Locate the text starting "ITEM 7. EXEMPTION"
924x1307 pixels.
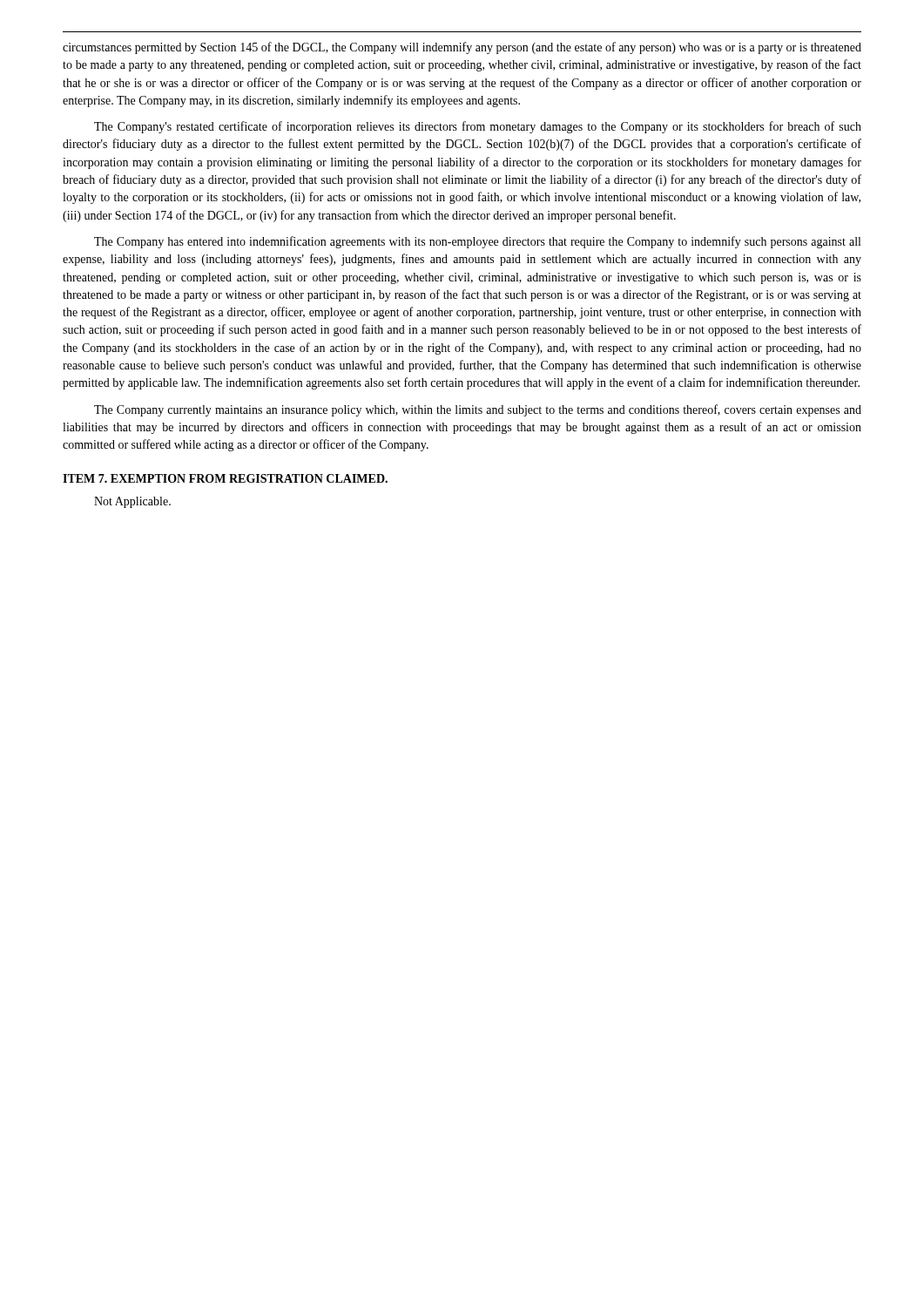click(225, 478)
